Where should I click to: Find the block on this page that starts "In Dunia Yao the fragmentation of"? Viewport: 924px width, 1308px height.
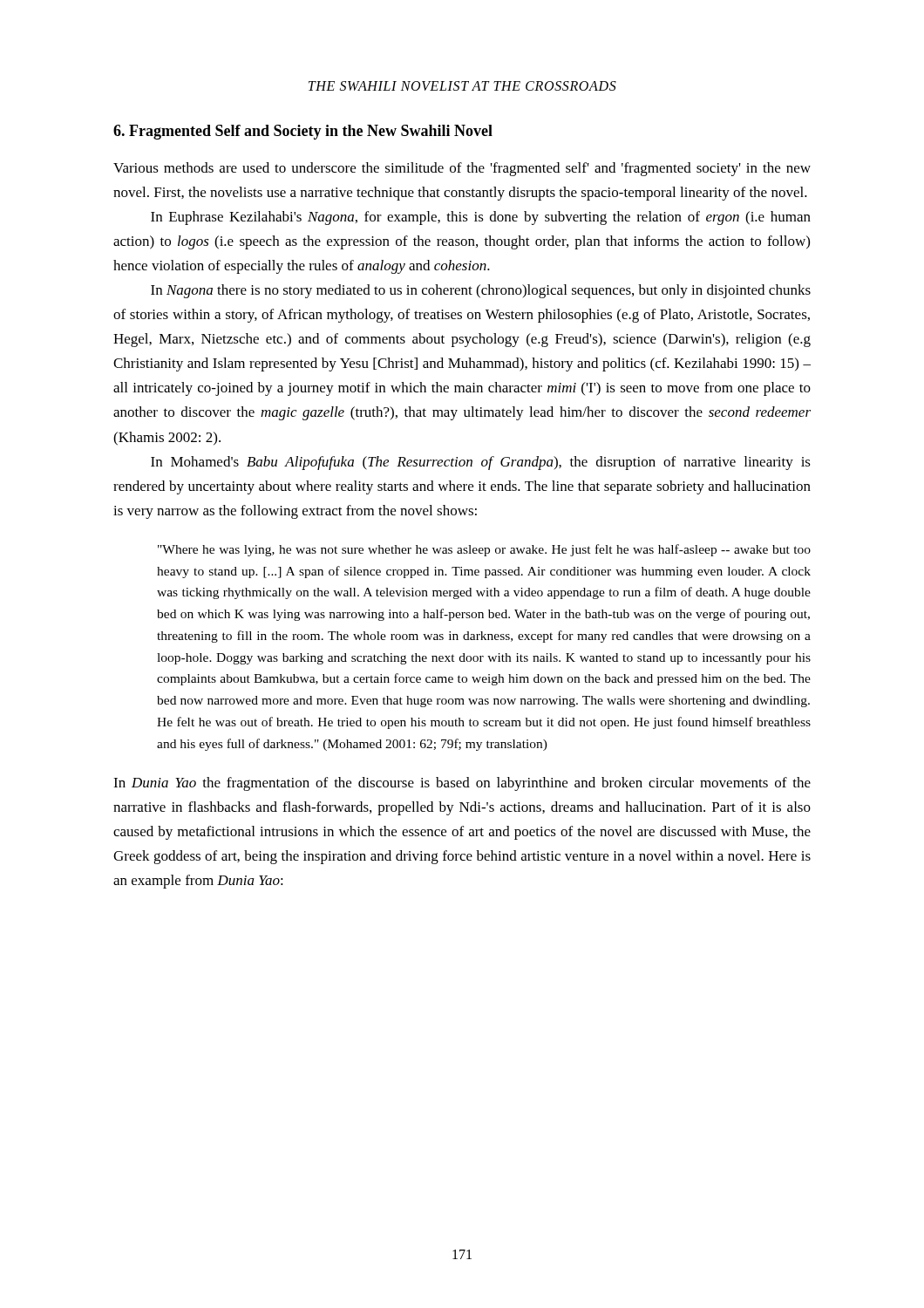pyautogui.click(x=462, y=832)
